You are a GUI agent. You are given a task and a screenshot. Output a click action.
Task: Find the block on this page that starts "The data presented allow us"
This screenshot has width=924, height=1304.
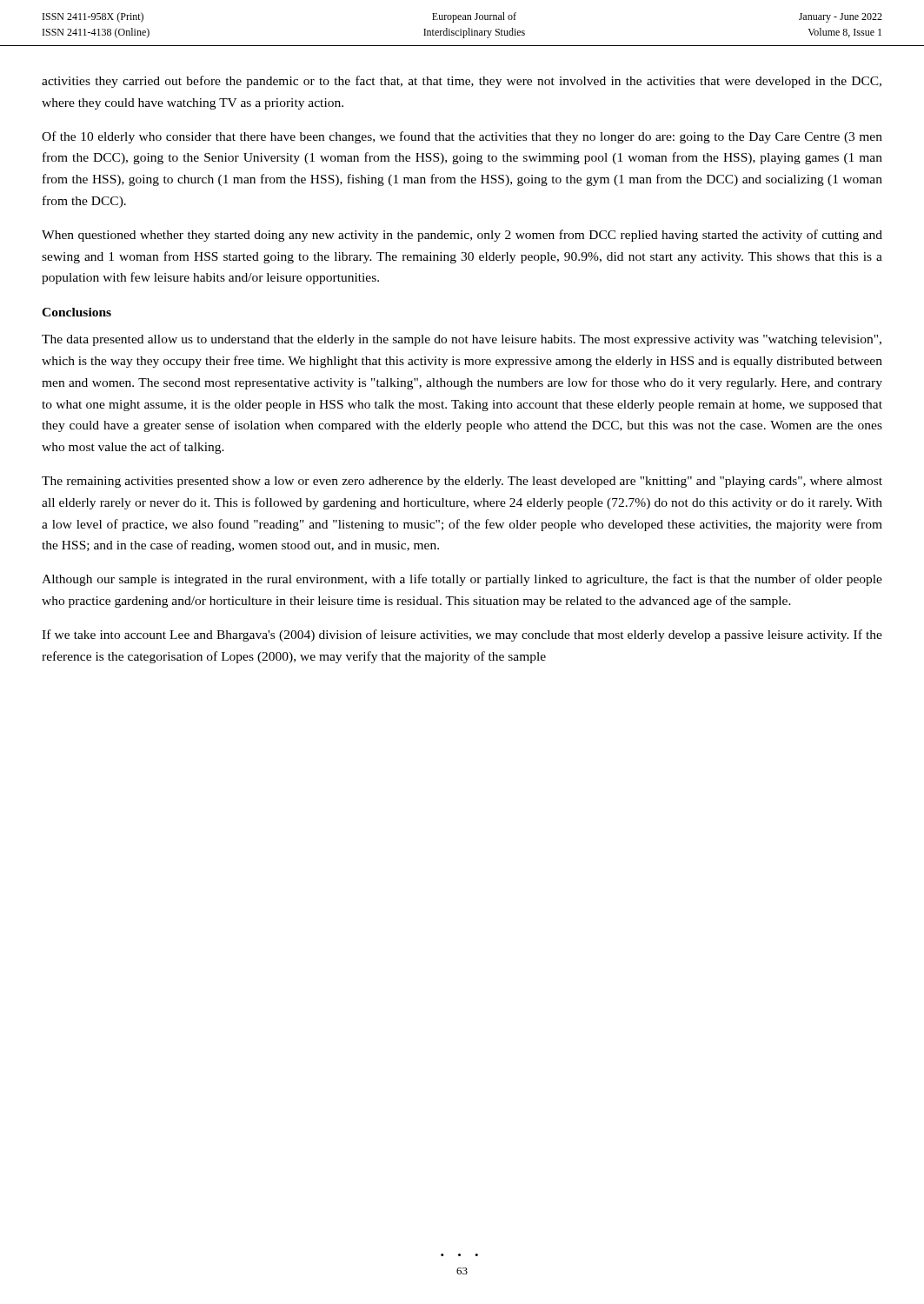(462, 393)
